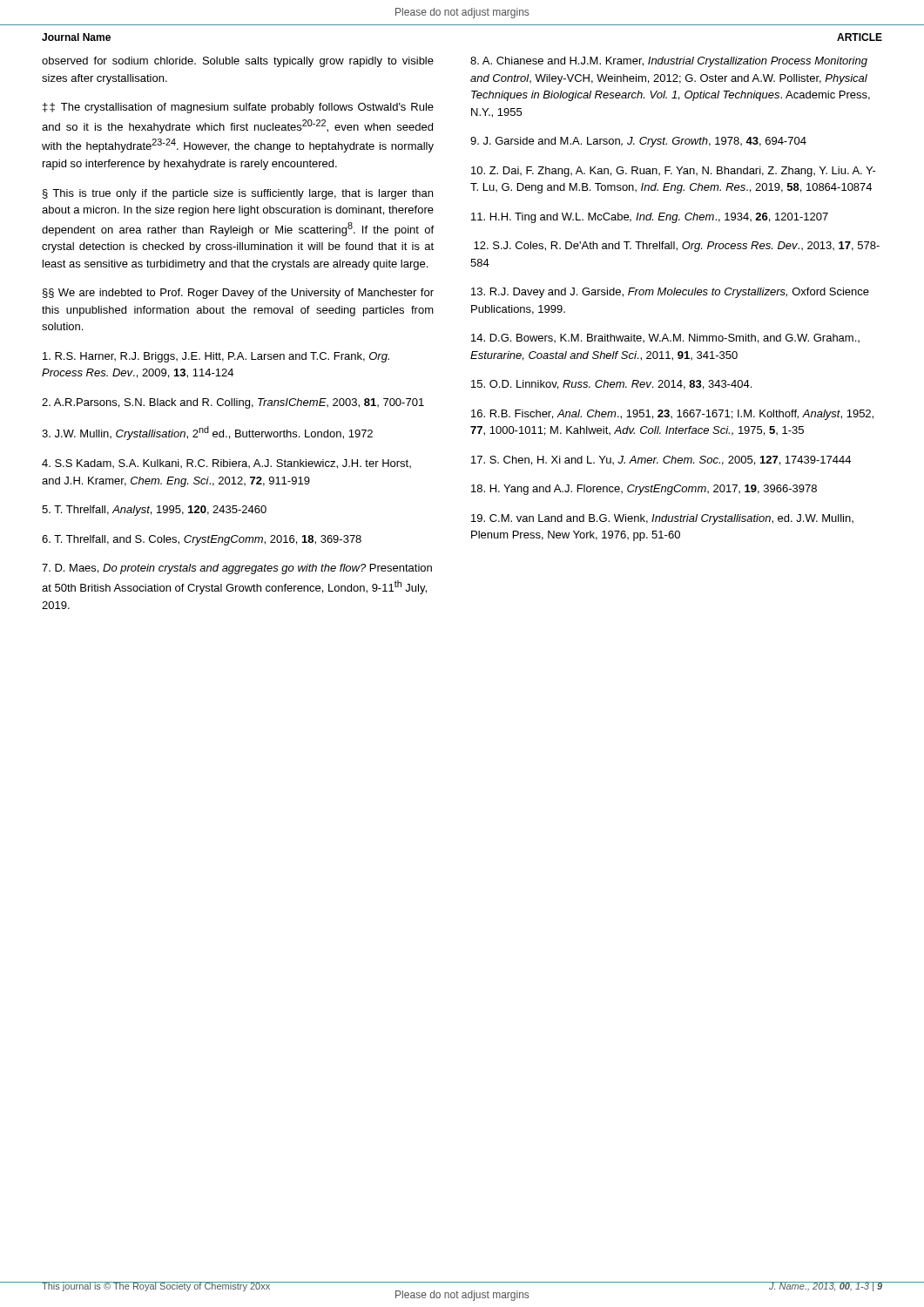The height and width of the screenshot is (1307, 924).
Task: Find the block on this page that starts "10. Z. Dai, F. Zhang, A."
Action: pyautogui.click(x=673, y=178)
